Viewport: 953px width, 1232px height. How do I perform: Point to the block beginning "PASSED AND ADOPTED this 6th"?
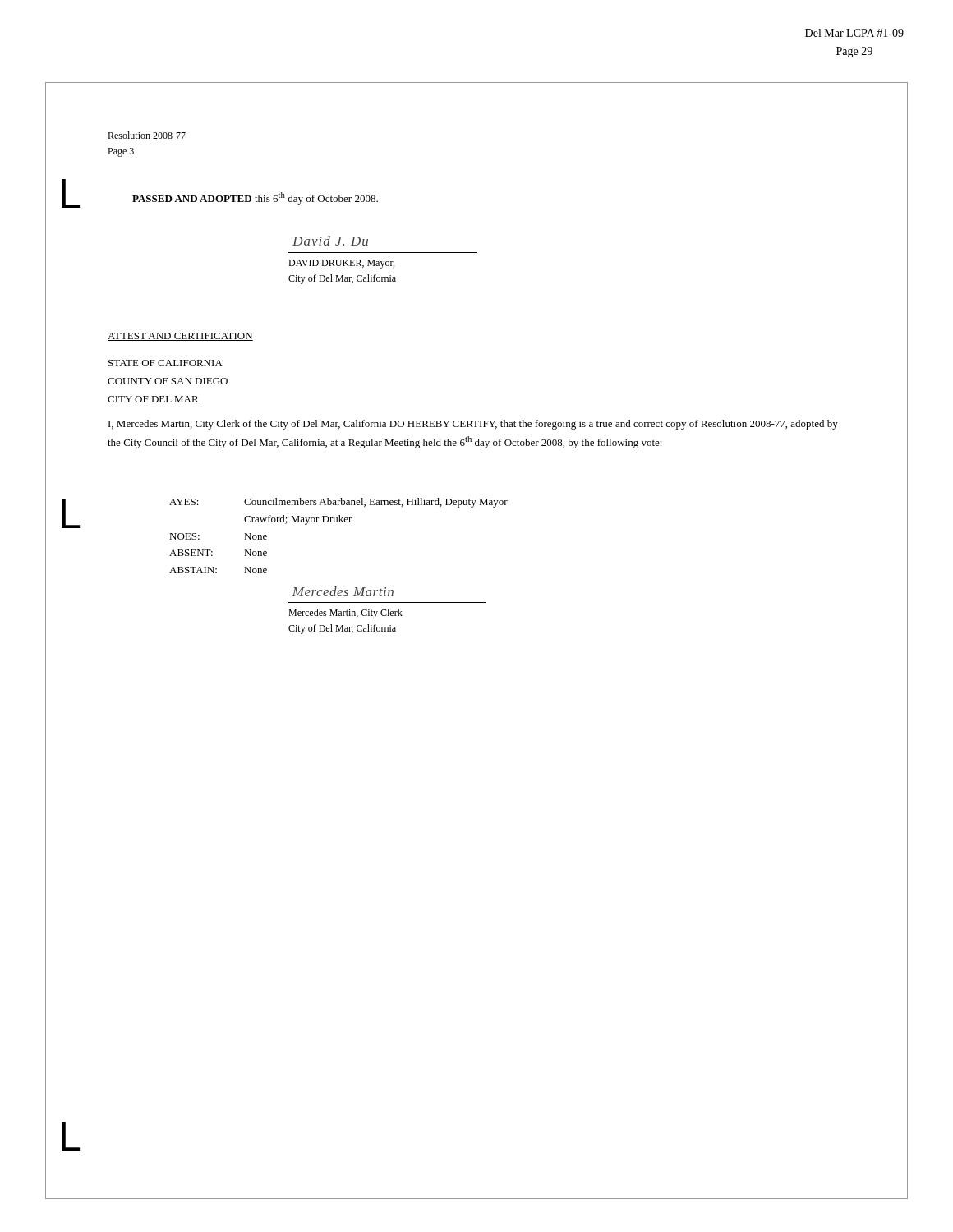[255, 197]
